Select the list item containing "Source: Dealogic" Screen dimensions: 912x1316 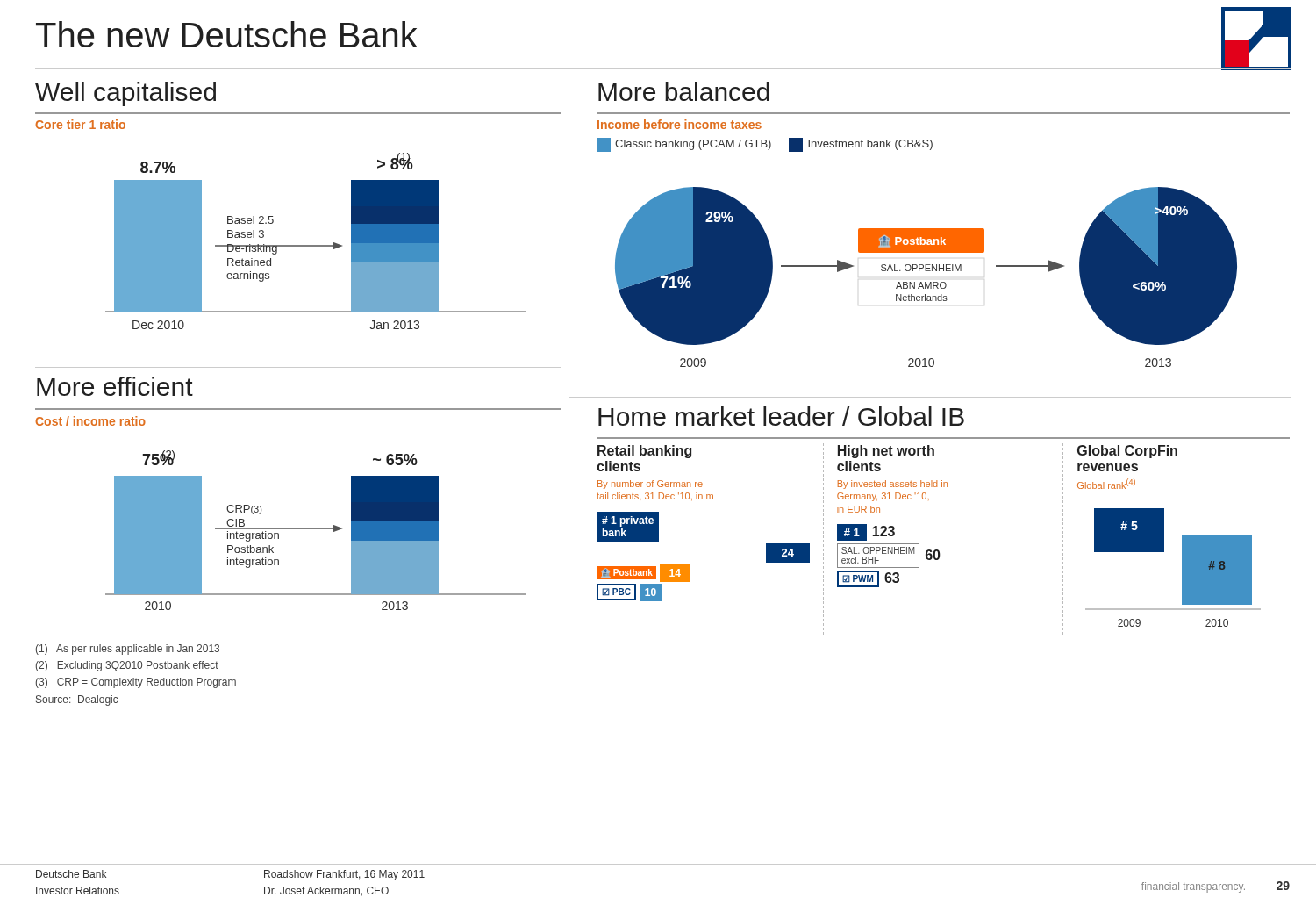77,699
